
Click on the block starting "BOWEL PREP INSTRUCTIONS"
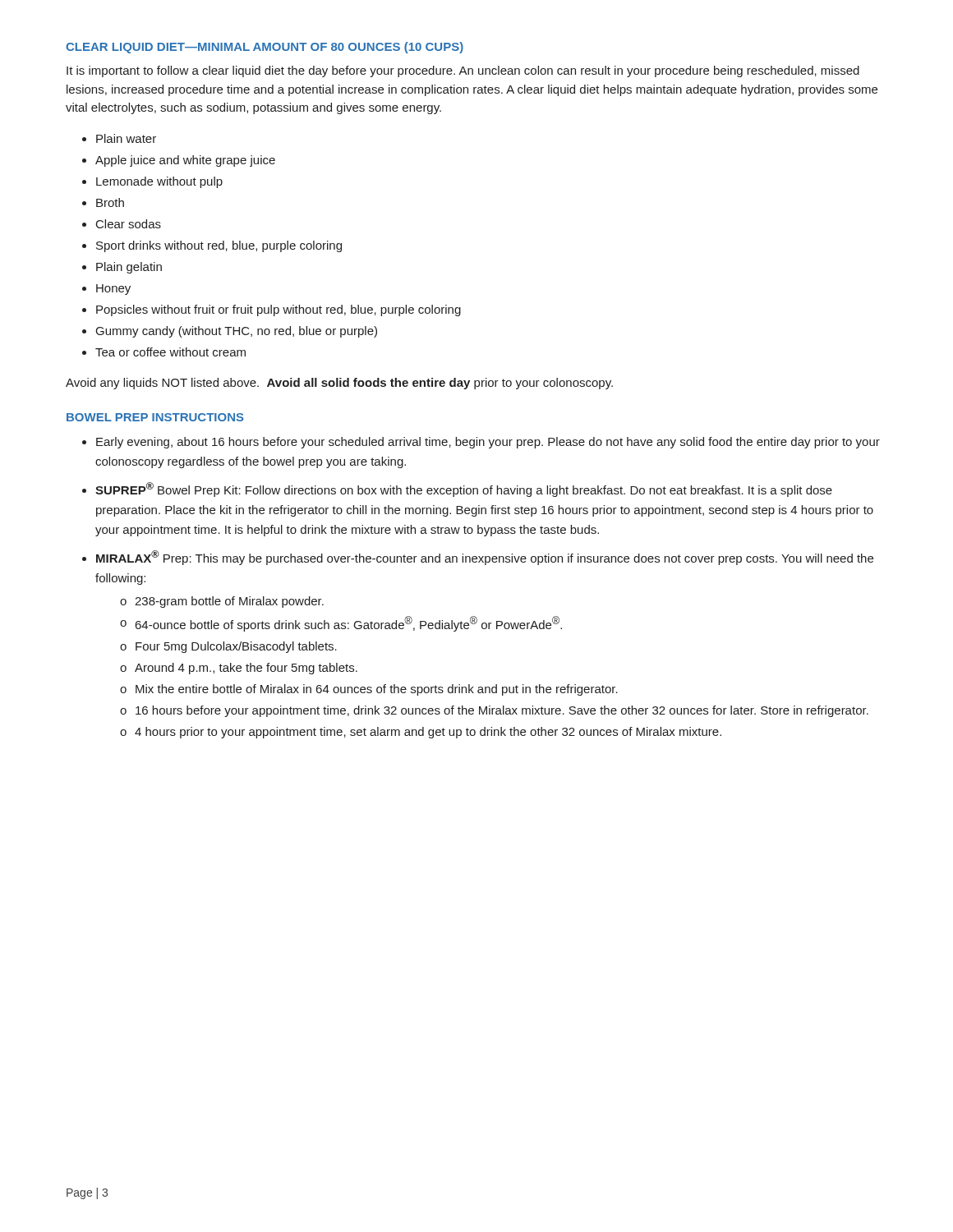point(155,417)
